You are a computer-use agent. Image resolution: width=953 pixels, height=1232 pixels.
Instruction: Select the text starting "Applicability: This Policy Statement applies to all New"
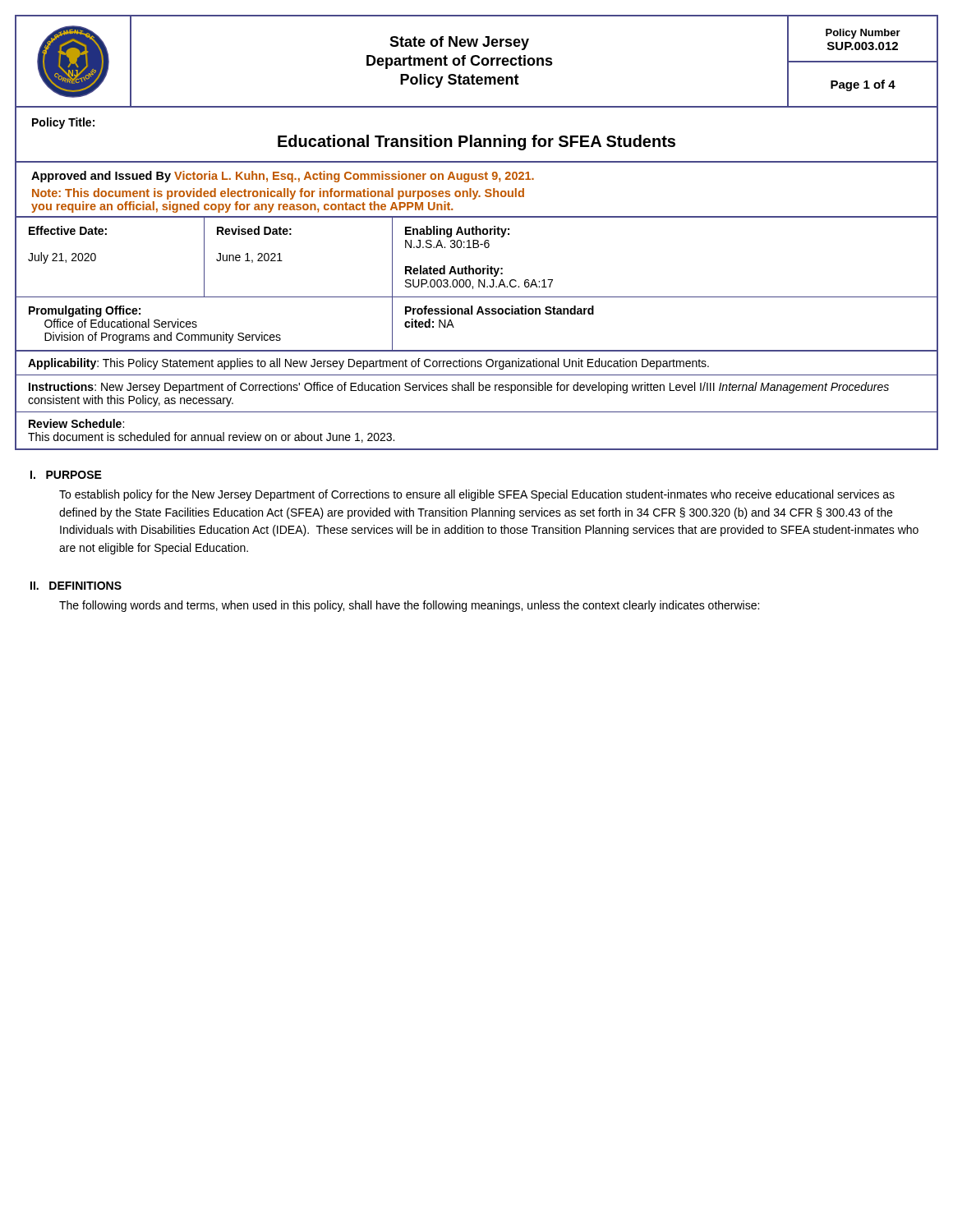pos(369,363)
